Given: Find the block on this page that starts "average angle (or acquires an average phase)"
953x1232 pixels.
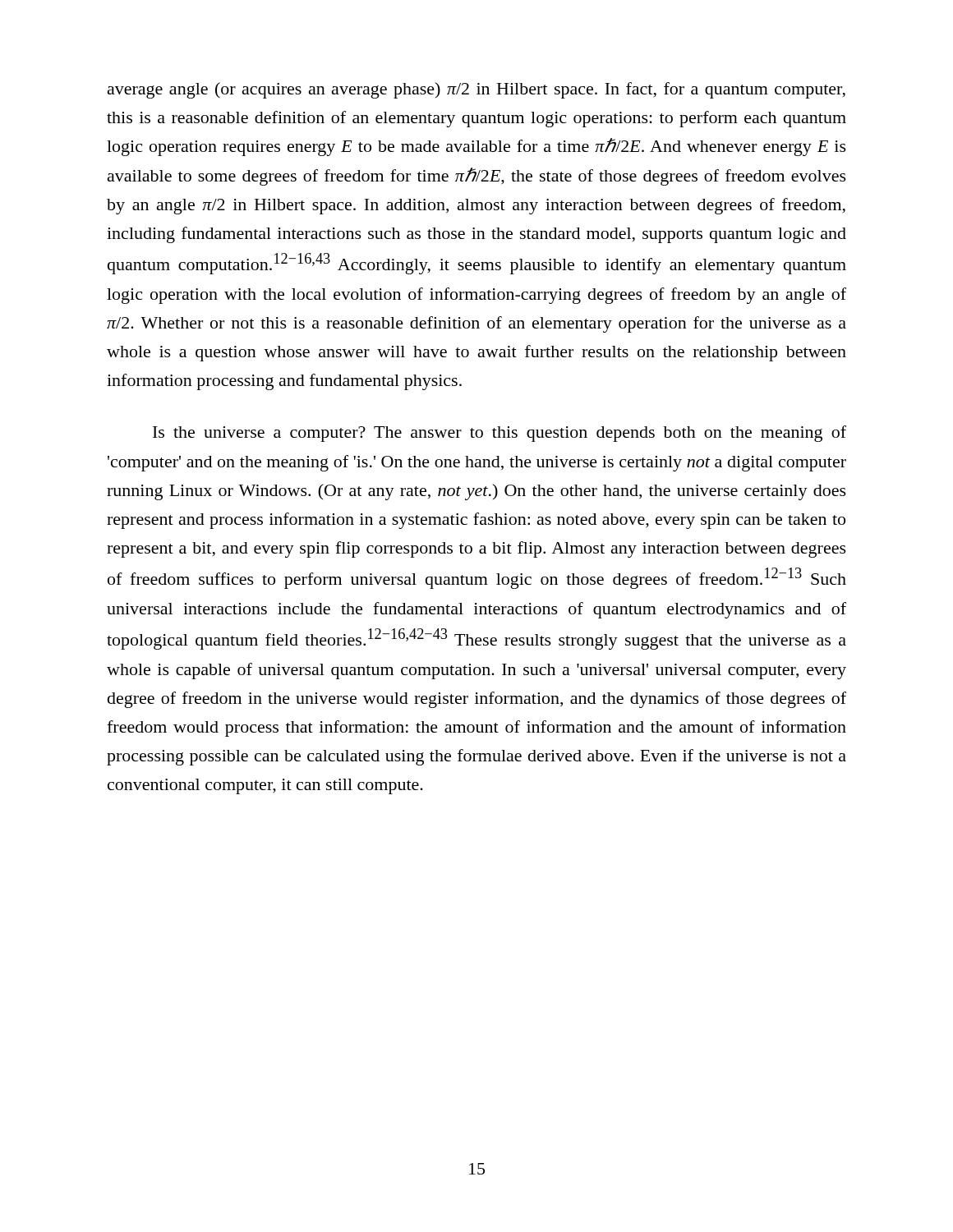Looking at the screenshot, I should [x=476, y=234].
